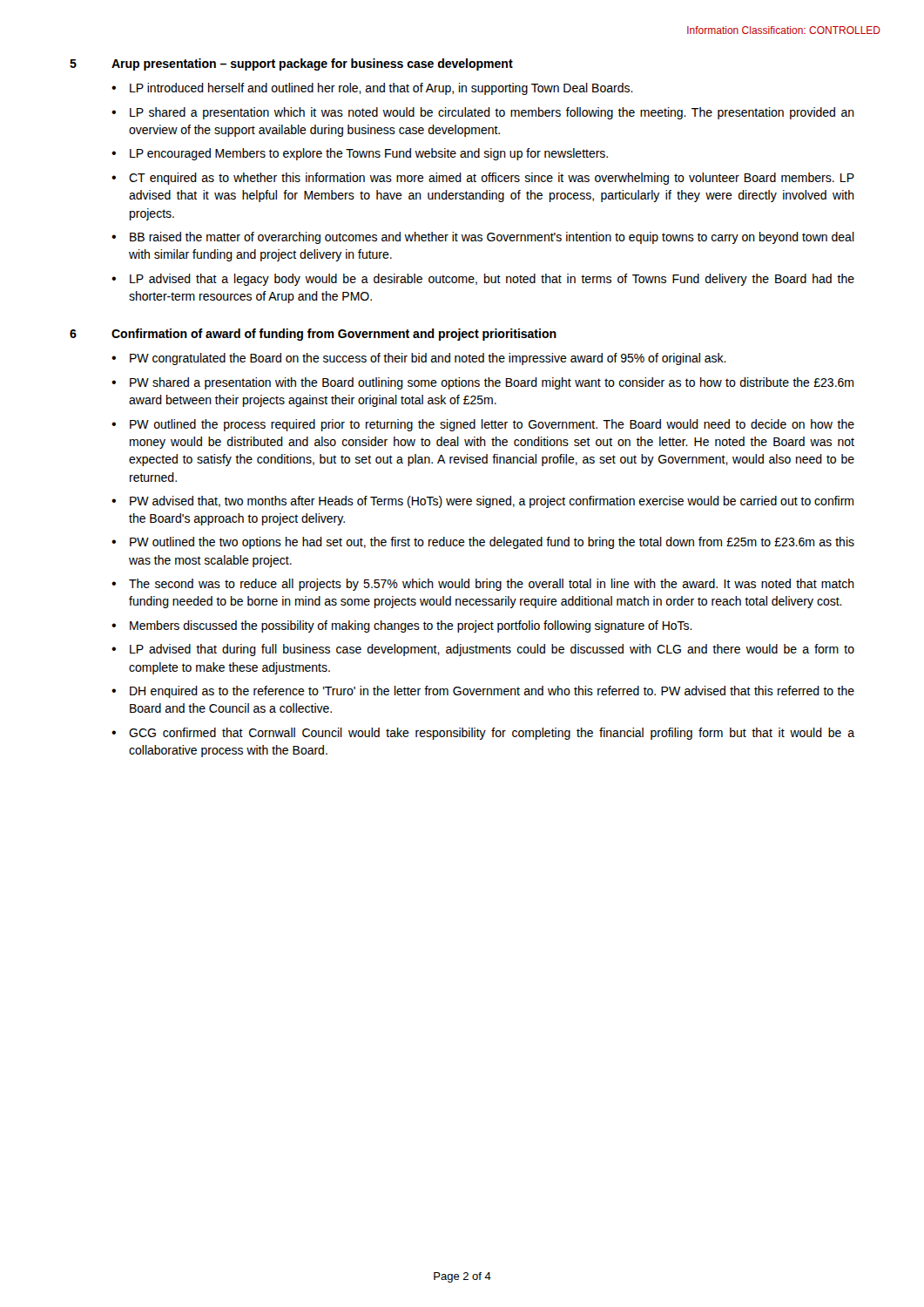Click on the section header containing "Confirmation of award of funding from Government and"
This screenshot has height=1307, width=924.
(x=334, y=334)
